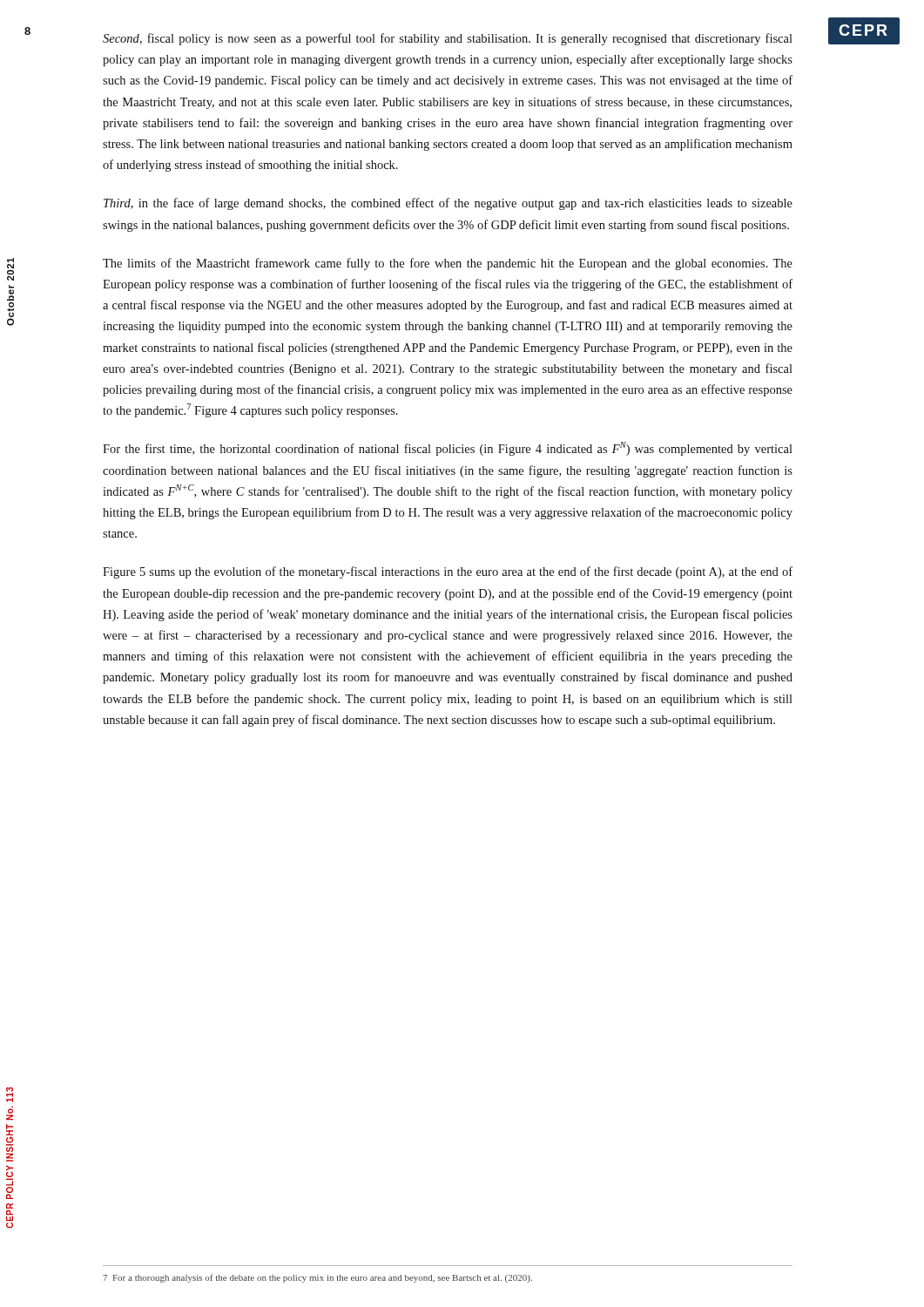Click the passage that begins "For the first time,"
924x1307 pixels.
click(x=448, y=491)
